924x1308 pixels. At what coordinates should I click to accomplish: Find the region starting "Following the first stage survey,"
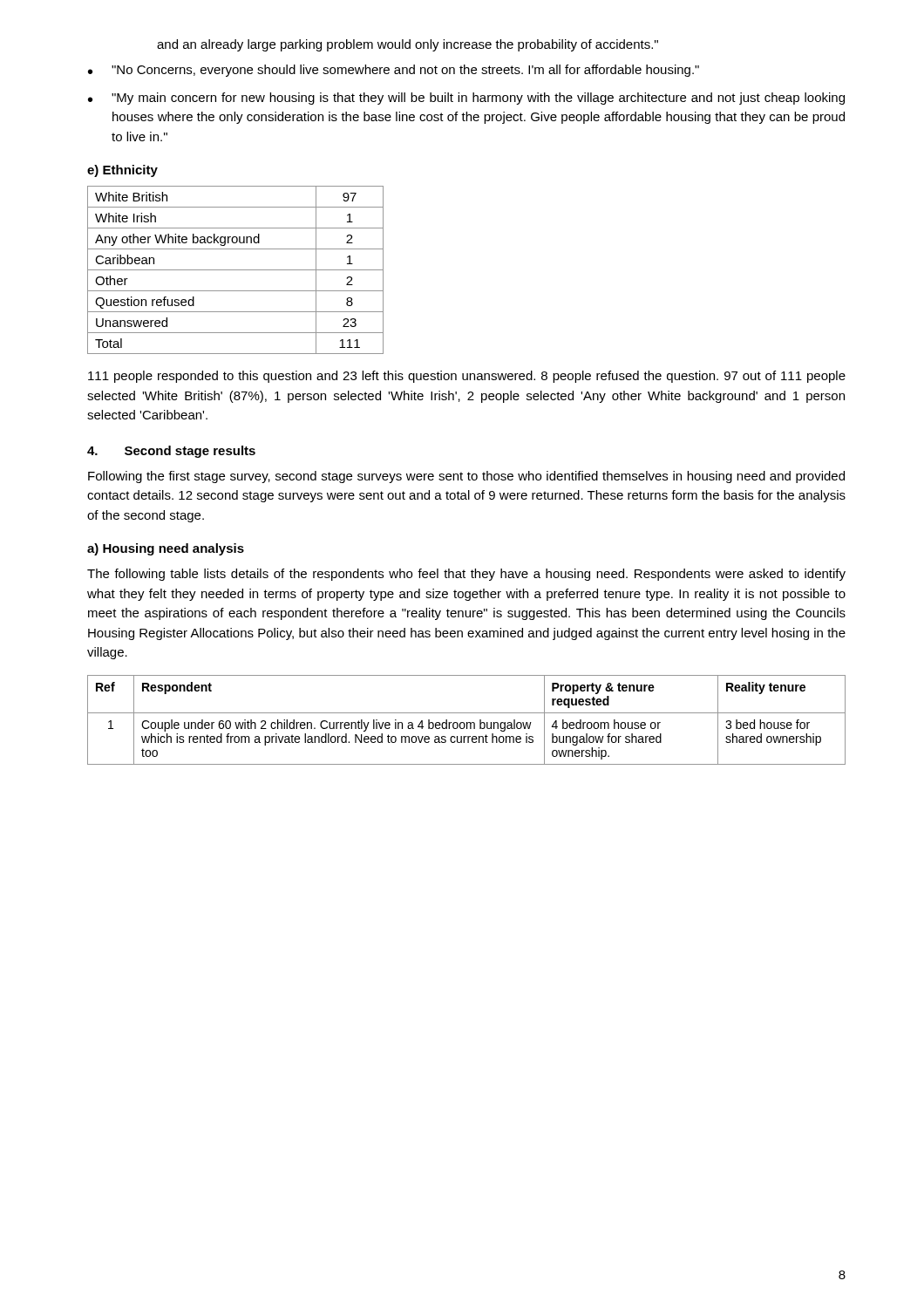(x=466, y=495)
